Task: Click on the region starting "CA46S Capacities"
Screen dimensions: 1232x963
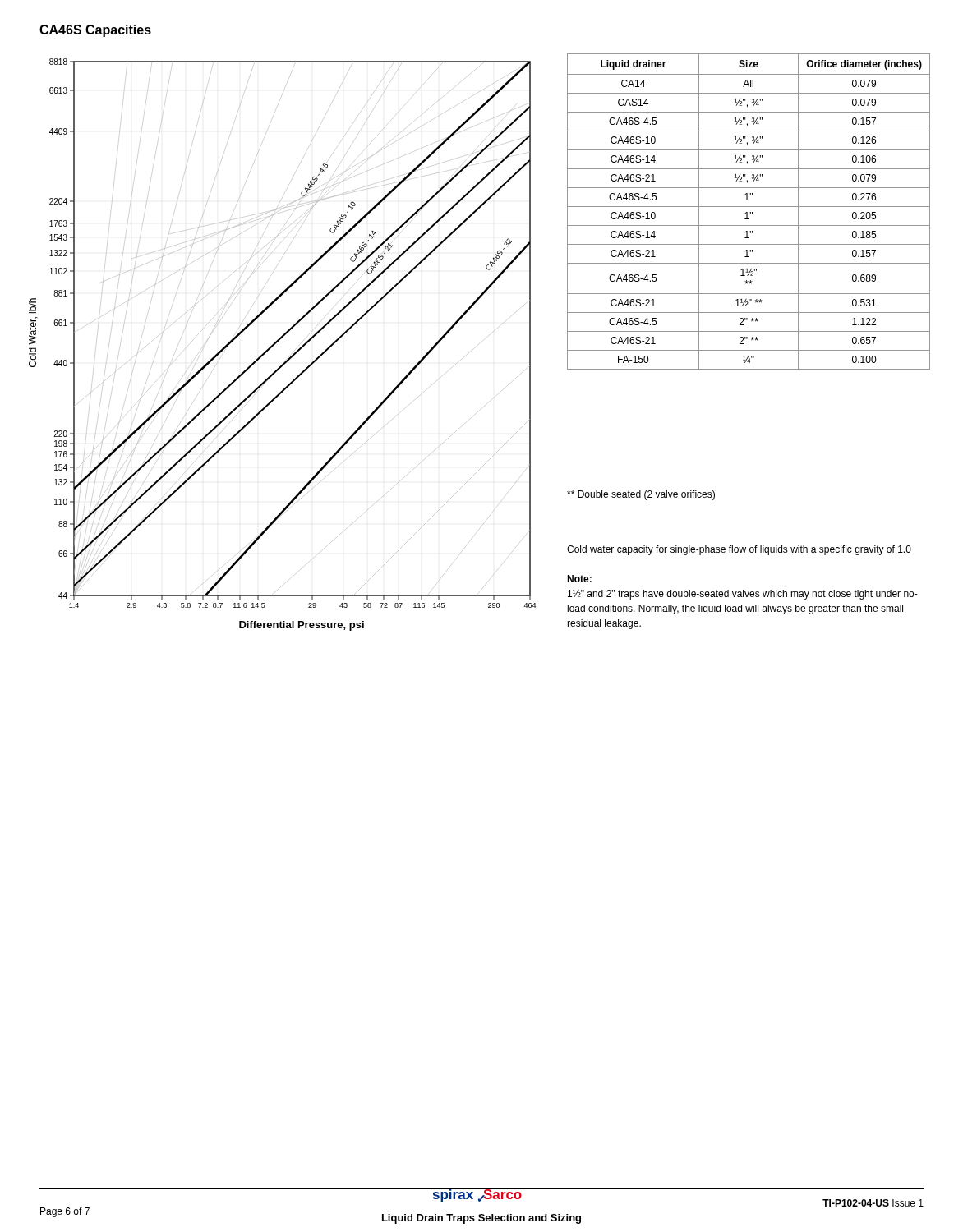Action: tap(95, 30)
